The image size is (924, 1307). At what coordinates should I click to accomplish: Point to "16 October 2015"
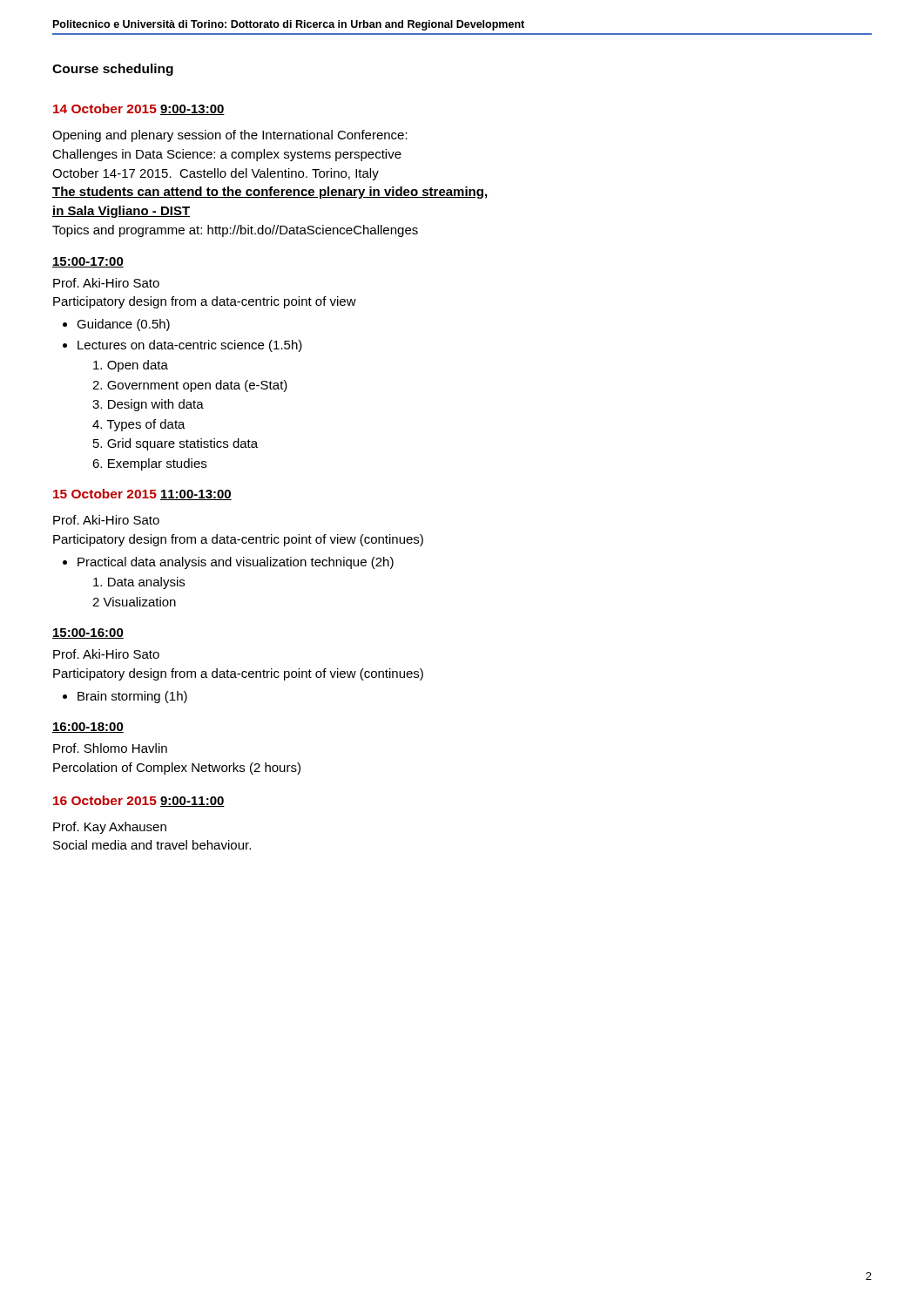click(104, 800)
